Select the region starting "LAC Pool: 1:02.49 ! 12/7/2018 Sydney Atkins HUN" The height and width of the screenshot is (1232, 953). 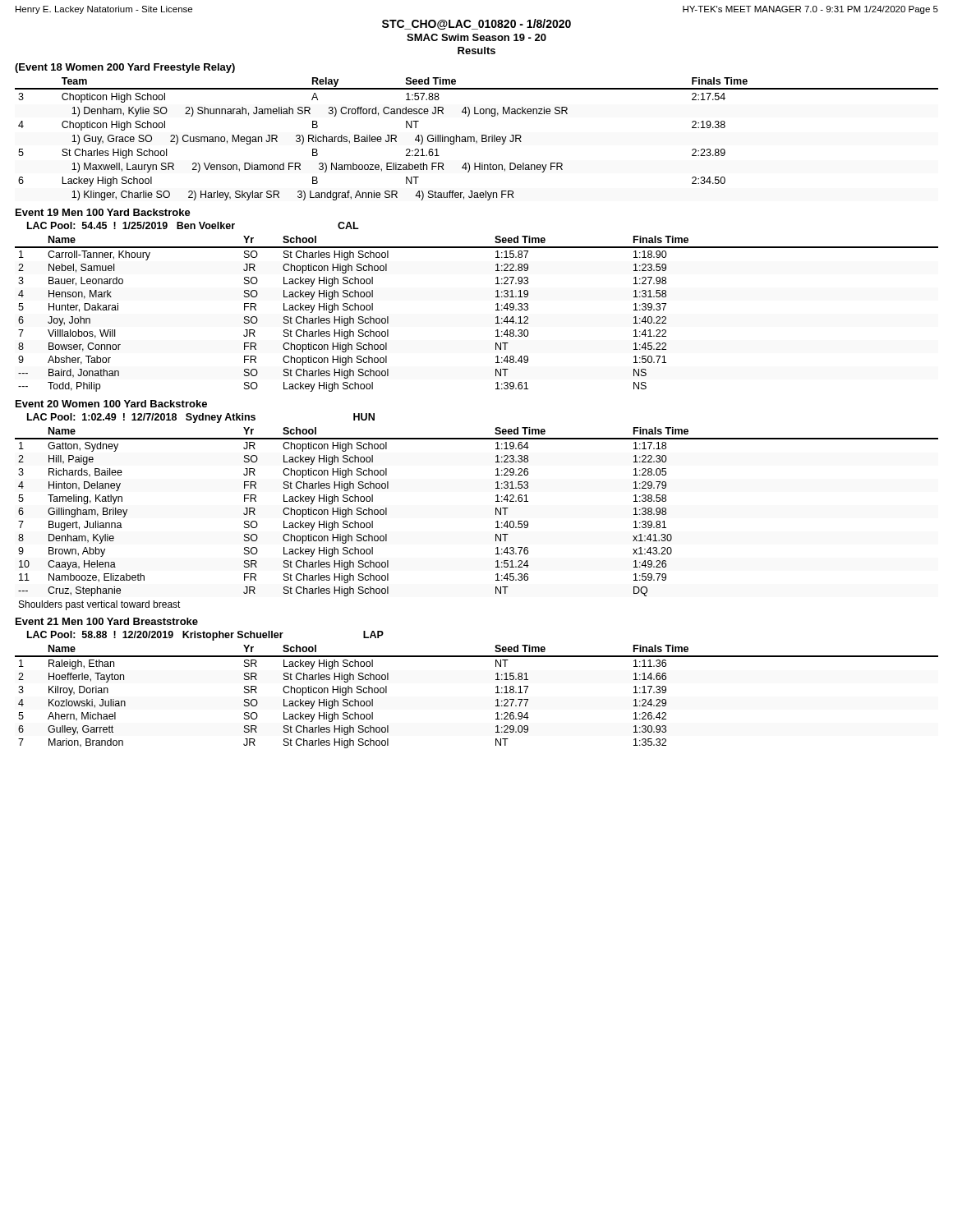click(x=195, y=417)
